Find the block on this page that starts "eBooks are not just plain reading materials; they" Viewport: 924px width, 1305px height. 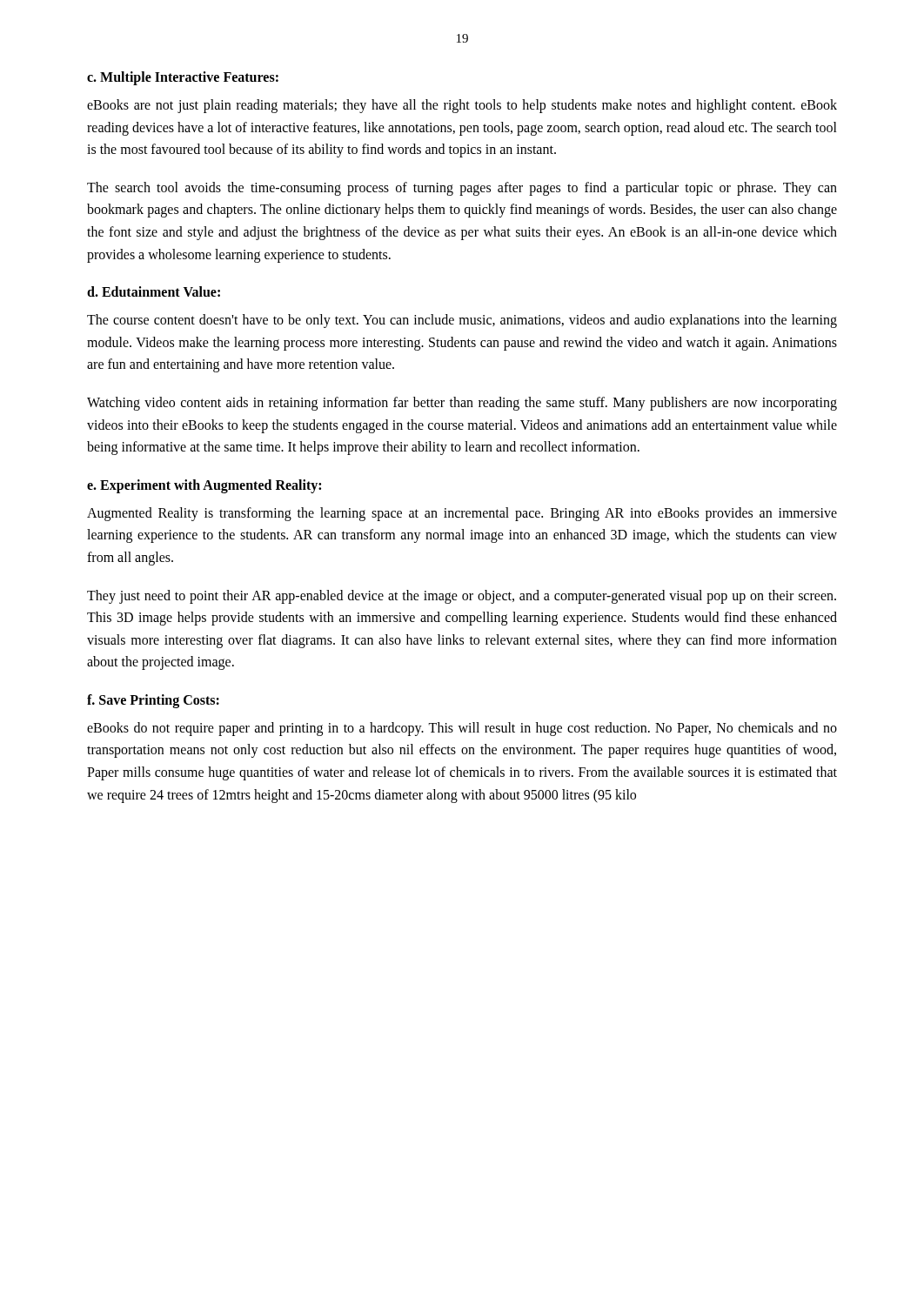pos(462,127)
